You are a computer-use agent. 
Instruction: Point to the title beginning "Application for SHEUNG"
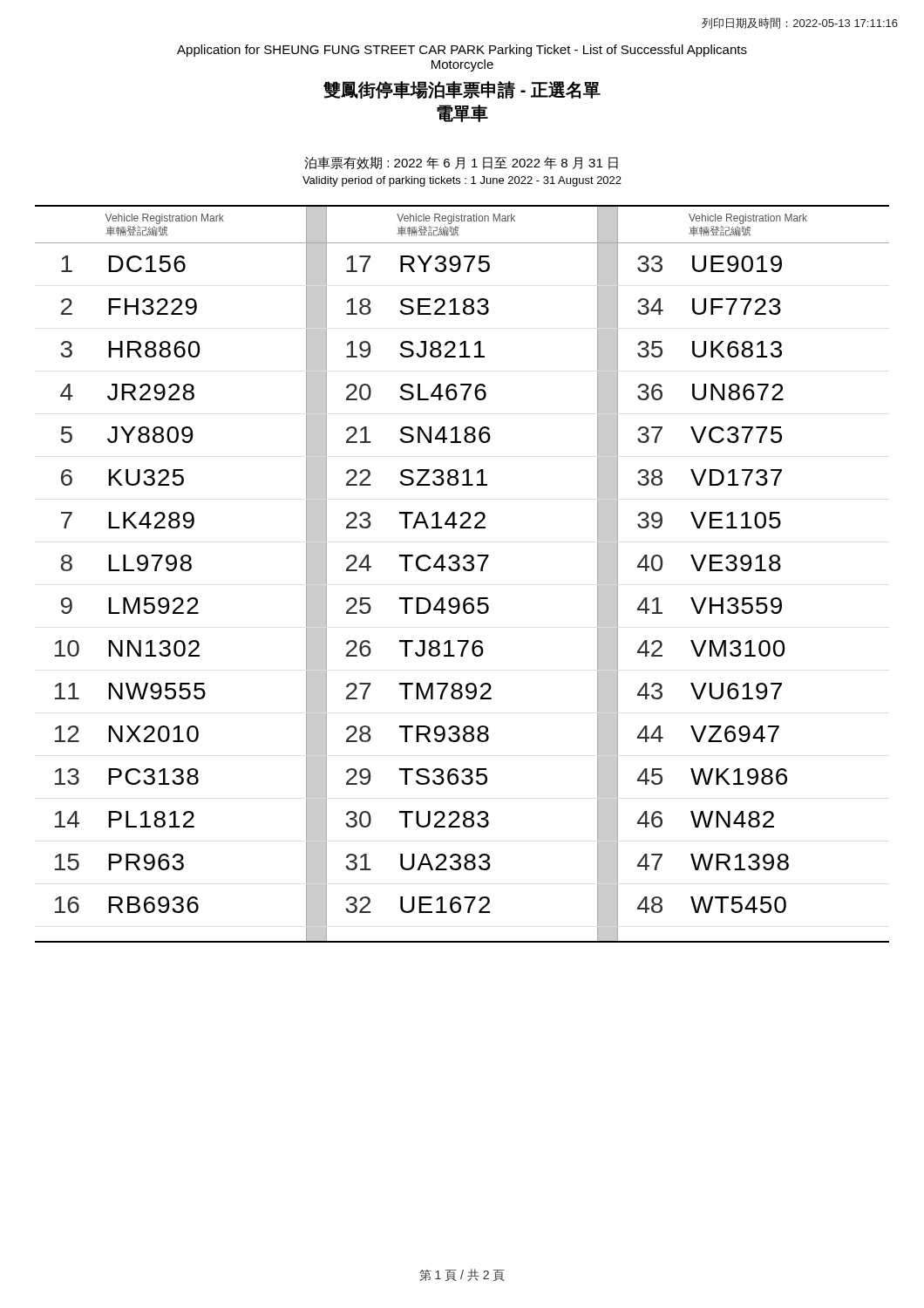pos(462,84)
